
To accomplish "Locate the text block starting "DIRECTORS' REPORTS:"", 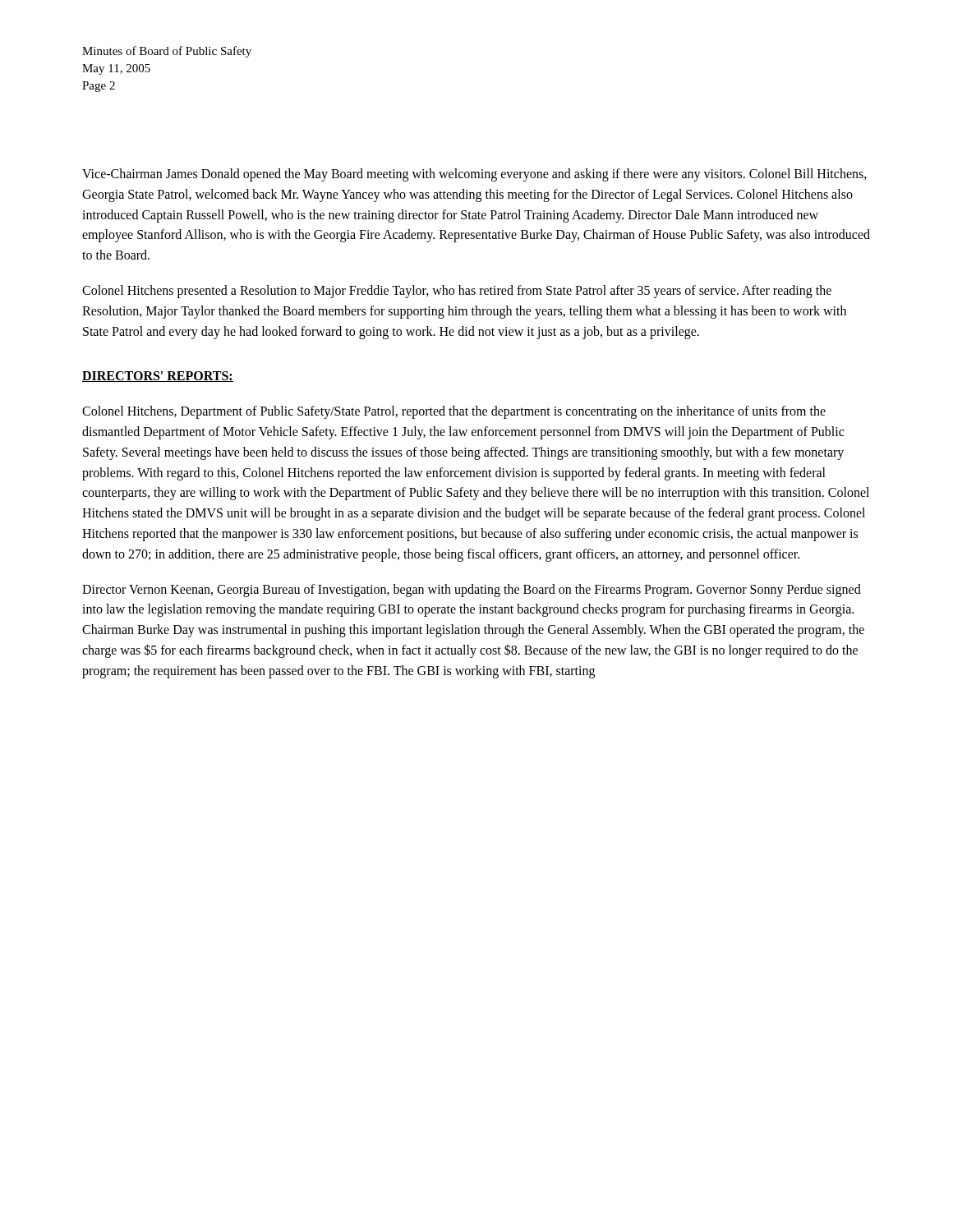I will tap(158, 376).
